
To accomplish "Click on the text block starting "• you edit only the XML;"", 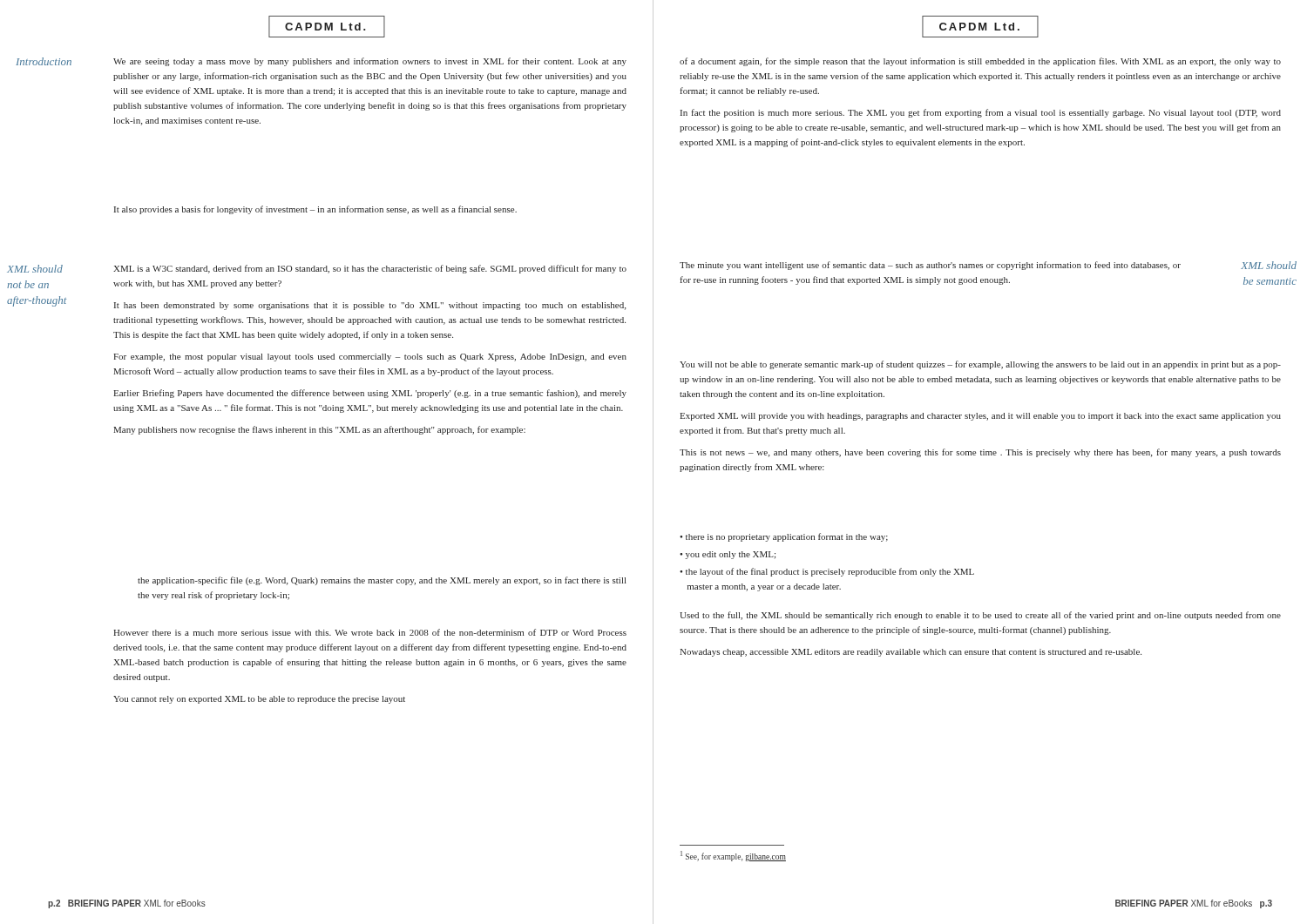I will click(x=728, y=555).
